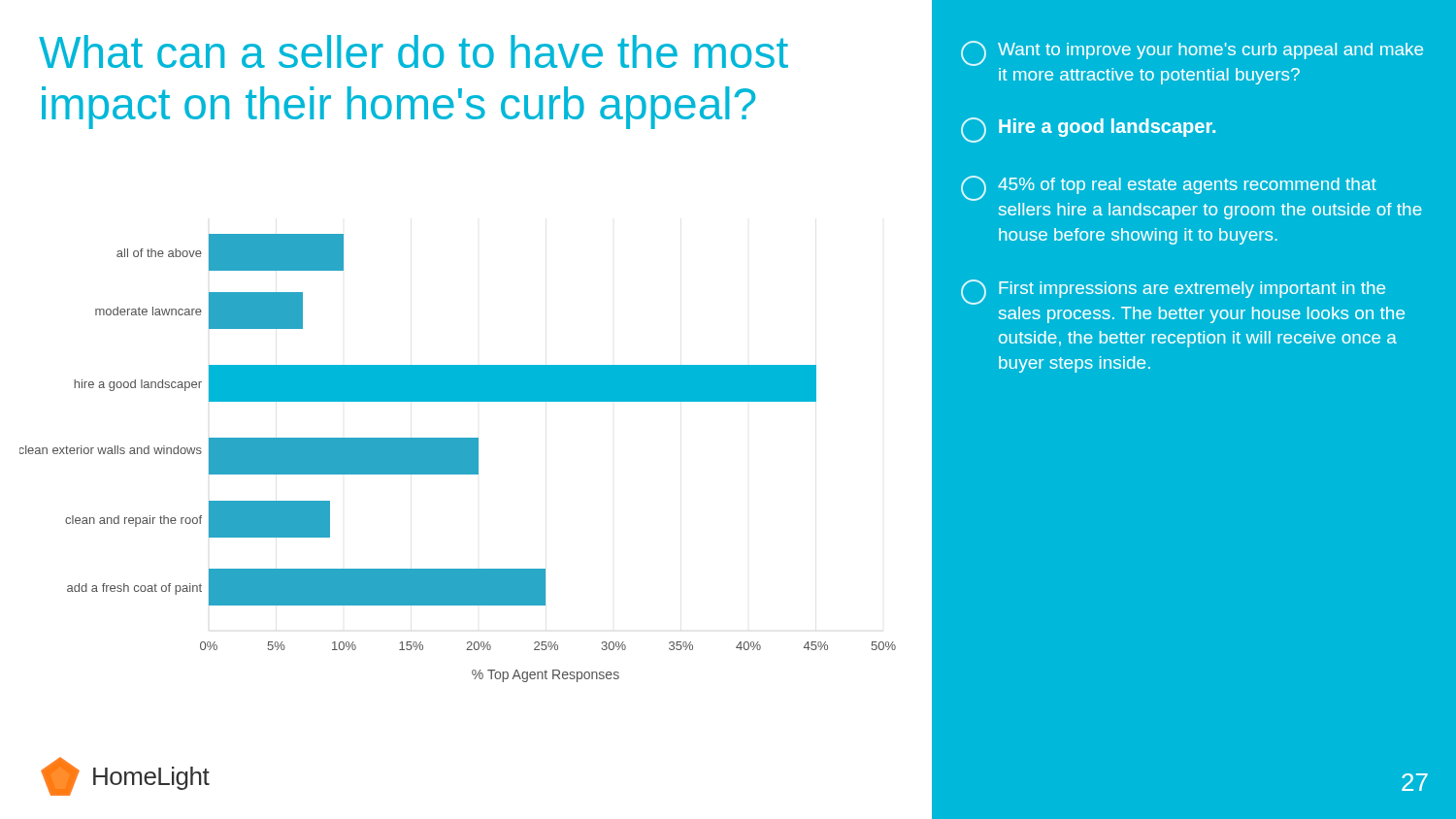Click where it says "Hire a good landscaper."
Viewport: 1456px width, 819px height.
(1089, 128)
